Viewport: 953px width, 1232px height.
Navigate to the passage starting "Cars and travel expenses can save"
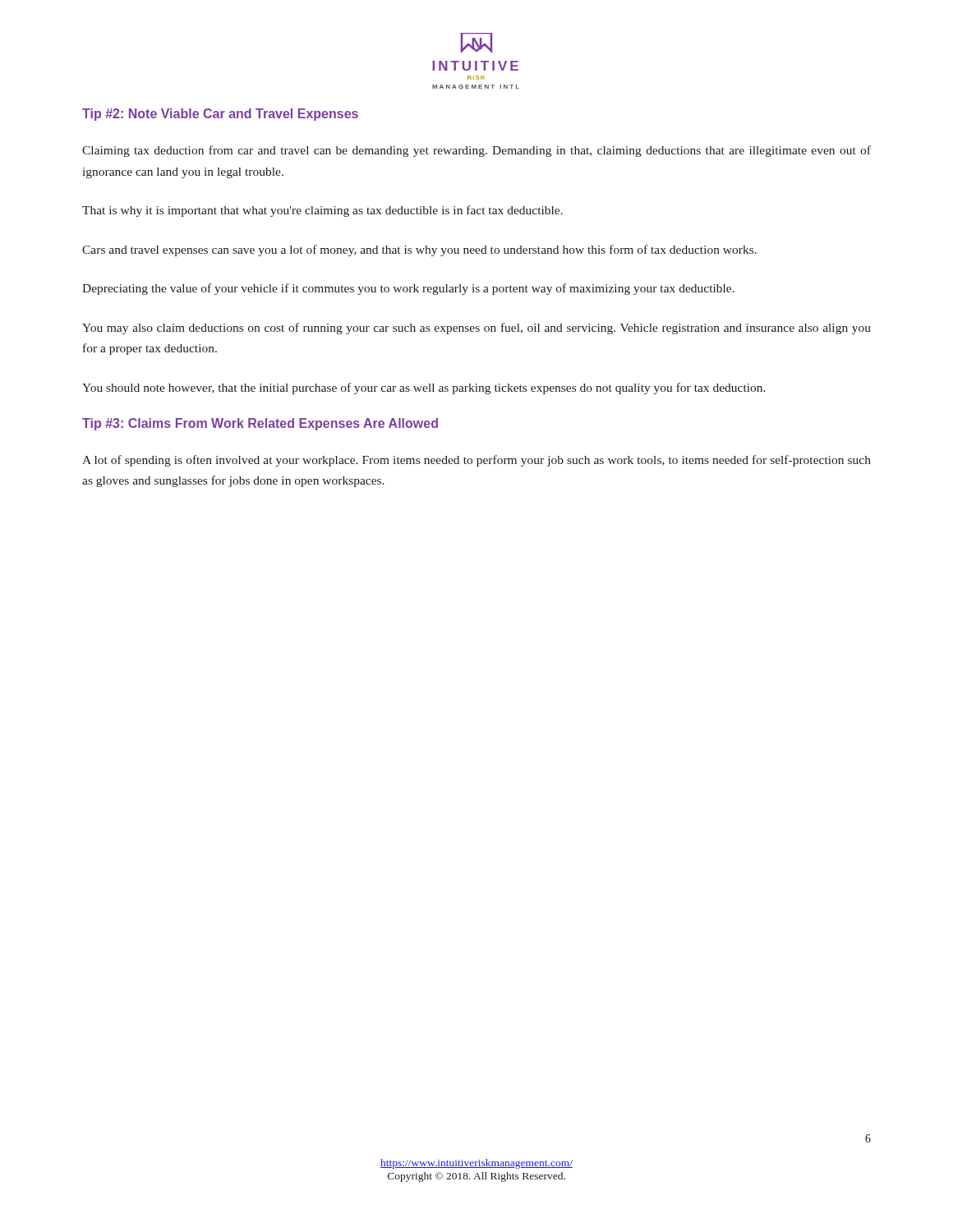(420, 249)
